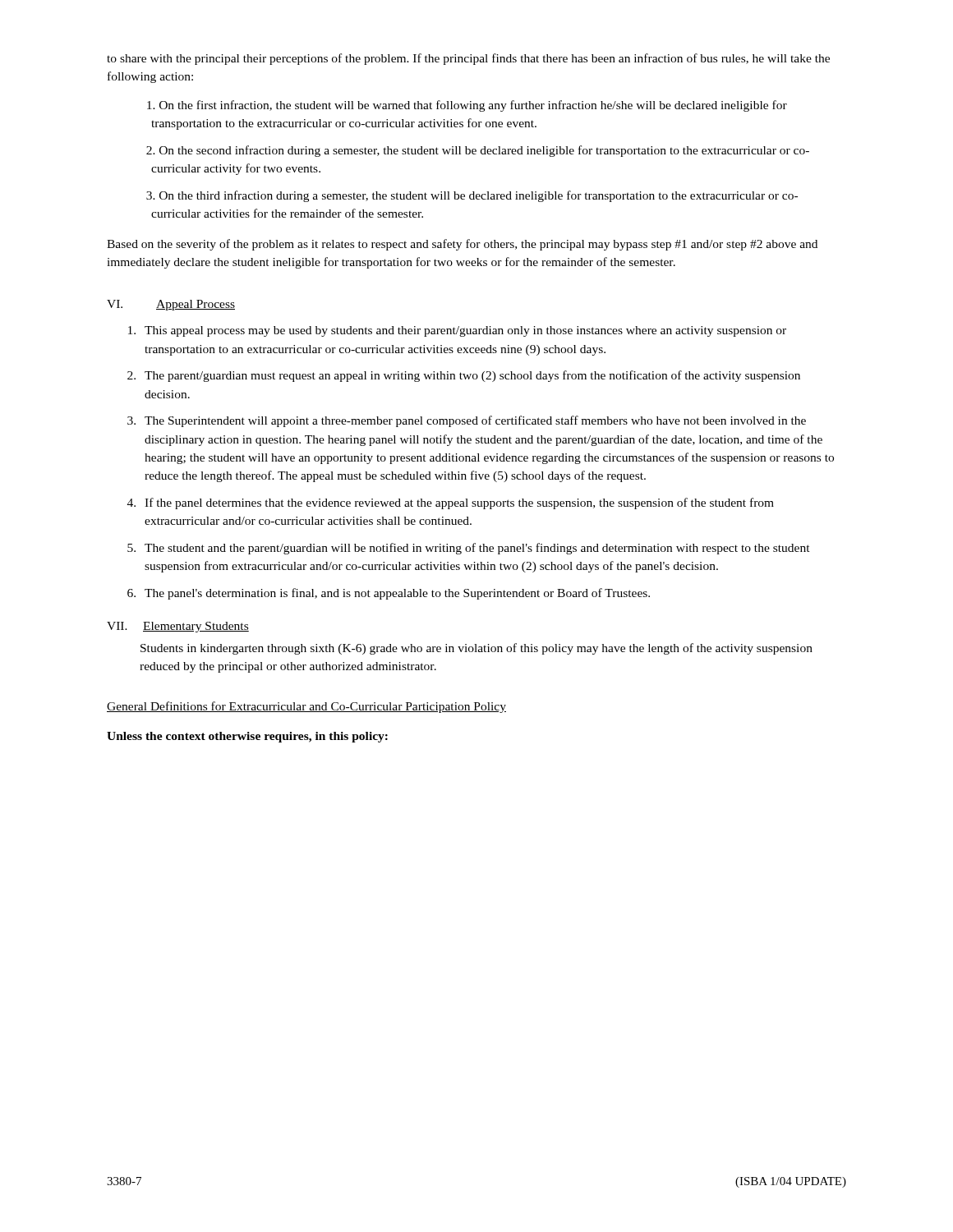Find the section header that reads "VII.Elementary Students"
953x1232 pixels.
(178, 626)
